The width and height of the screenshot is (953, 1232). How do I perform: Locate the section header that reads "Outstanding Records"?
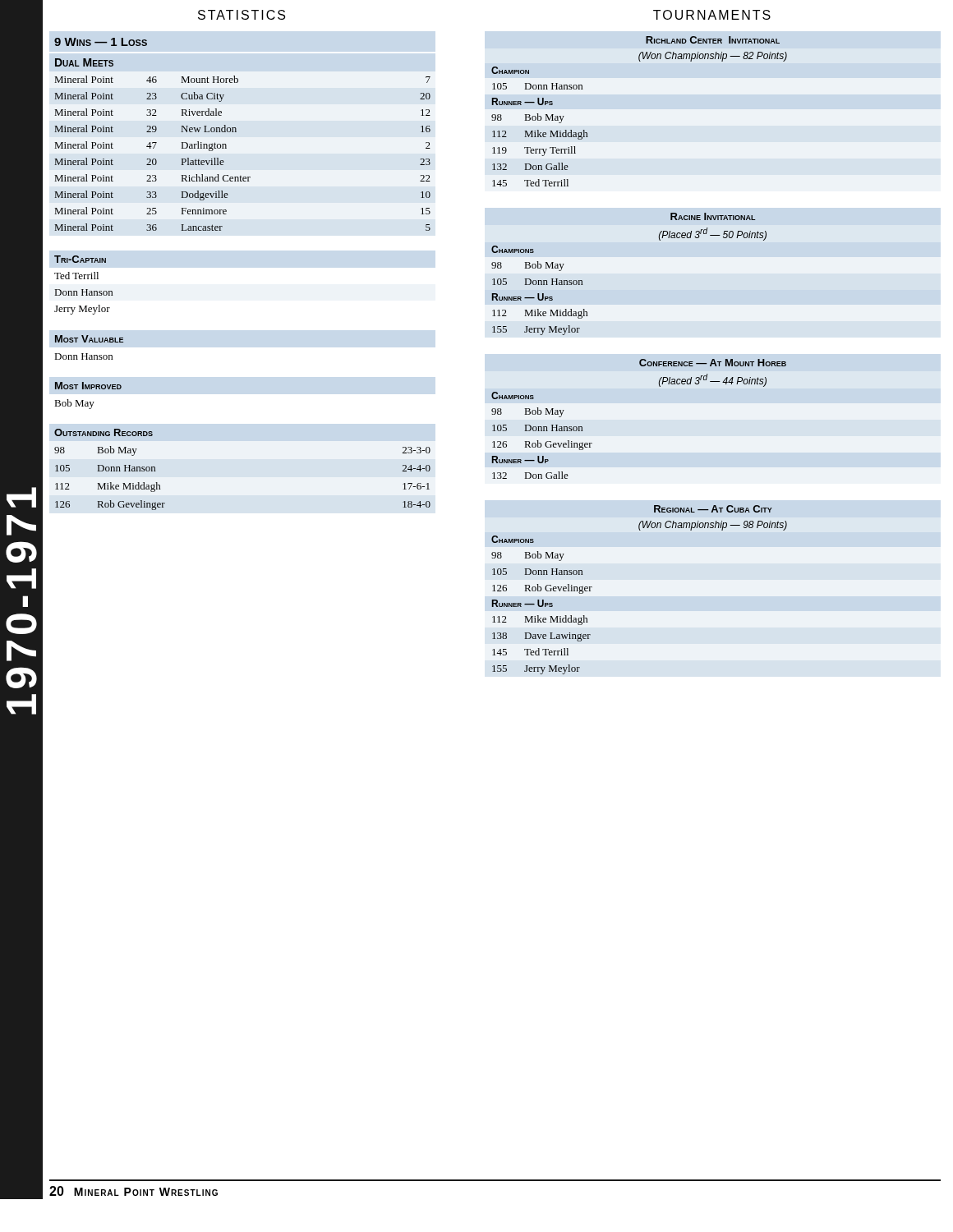coord(103,432)
